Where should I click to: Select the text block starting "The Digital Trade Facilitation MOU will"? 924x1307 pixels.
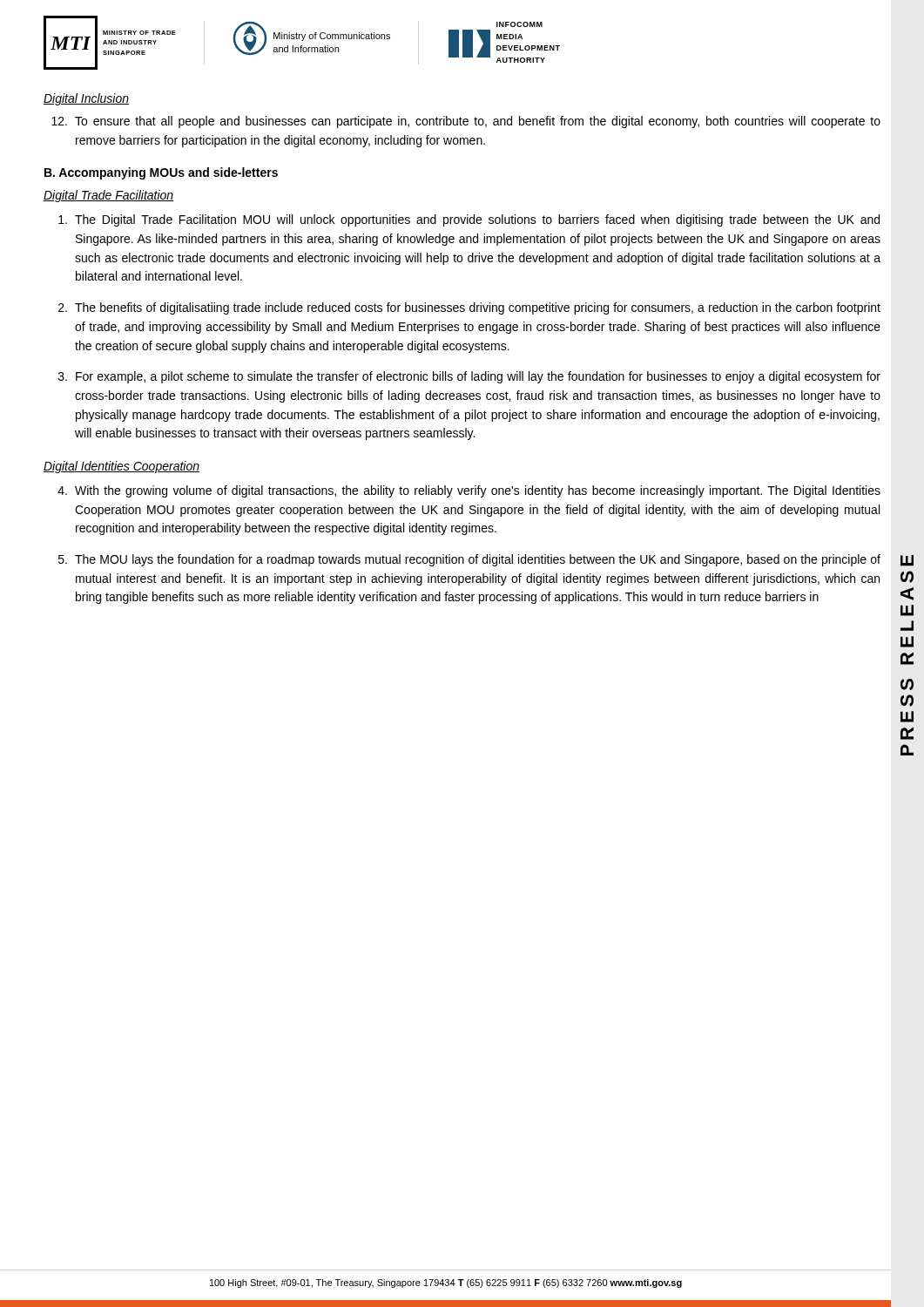pyautogui.click(x=462, y=249)
